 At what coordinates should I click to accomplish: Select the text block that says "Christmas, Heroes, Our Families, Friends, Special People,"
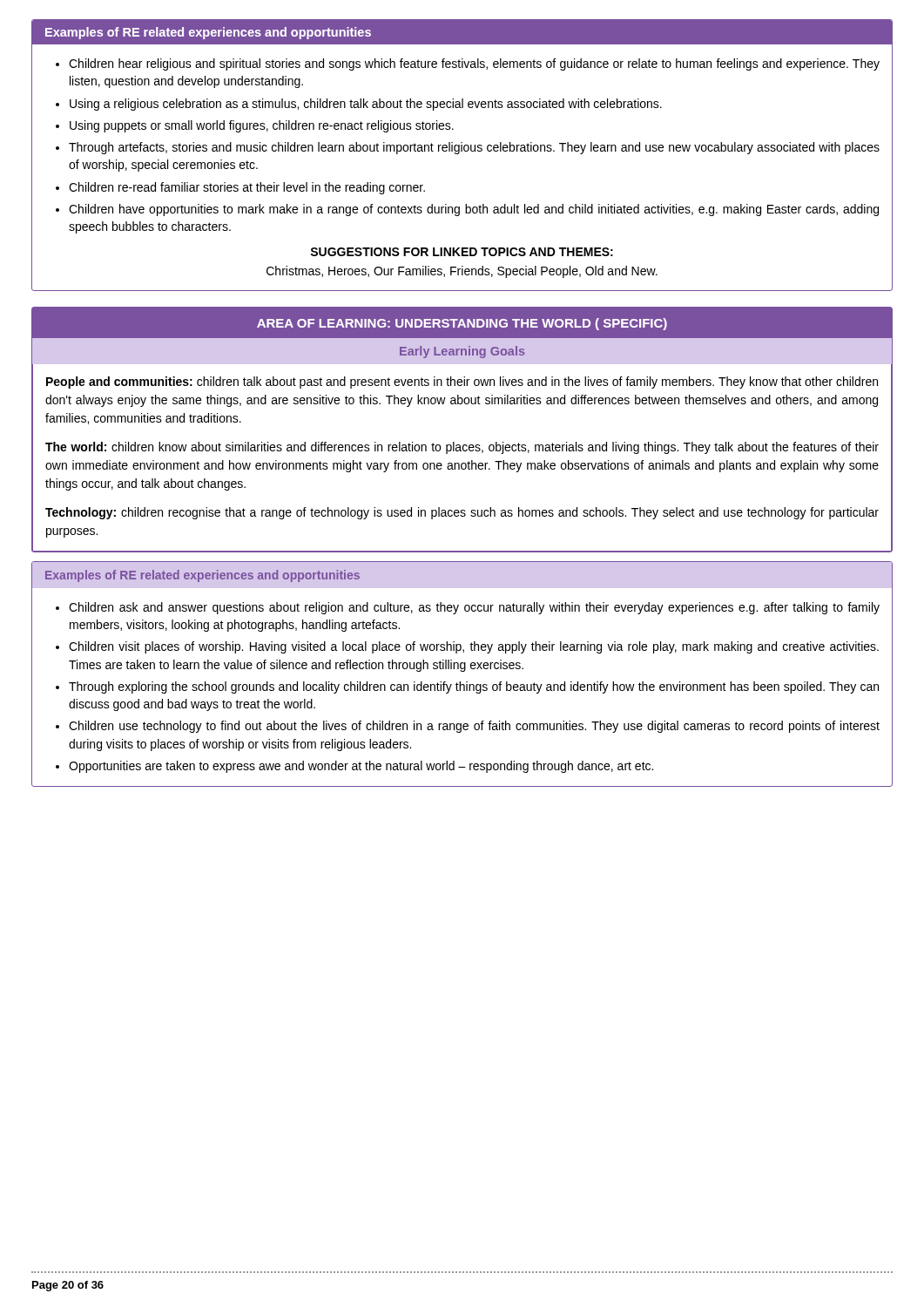(462, 271)
